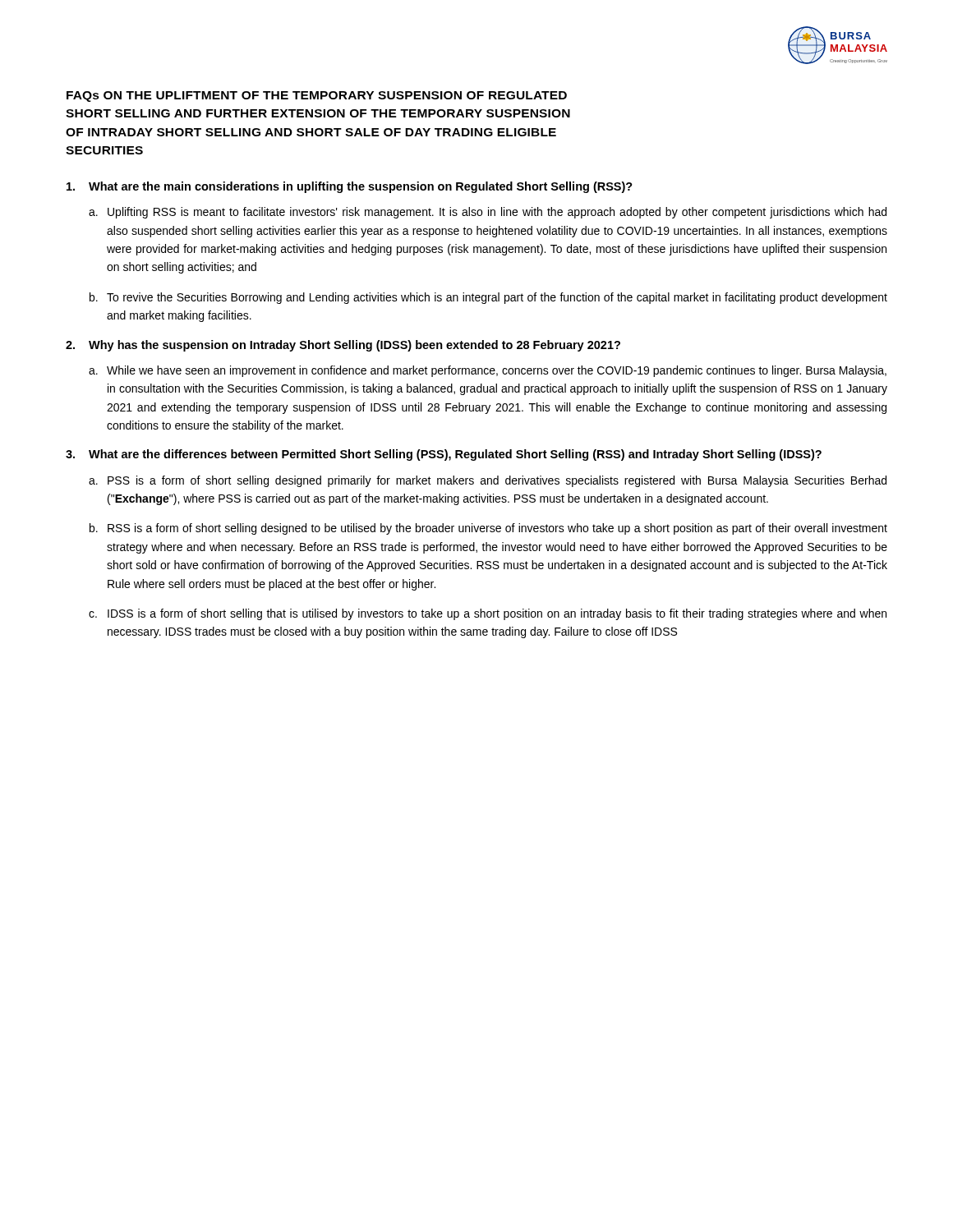953x1232 pixels.
Task: Click on the list item with the text "a. Uplifting RSS is meant to facilitate investors'"
Action: pyautogui.click(x=488, y=240)
